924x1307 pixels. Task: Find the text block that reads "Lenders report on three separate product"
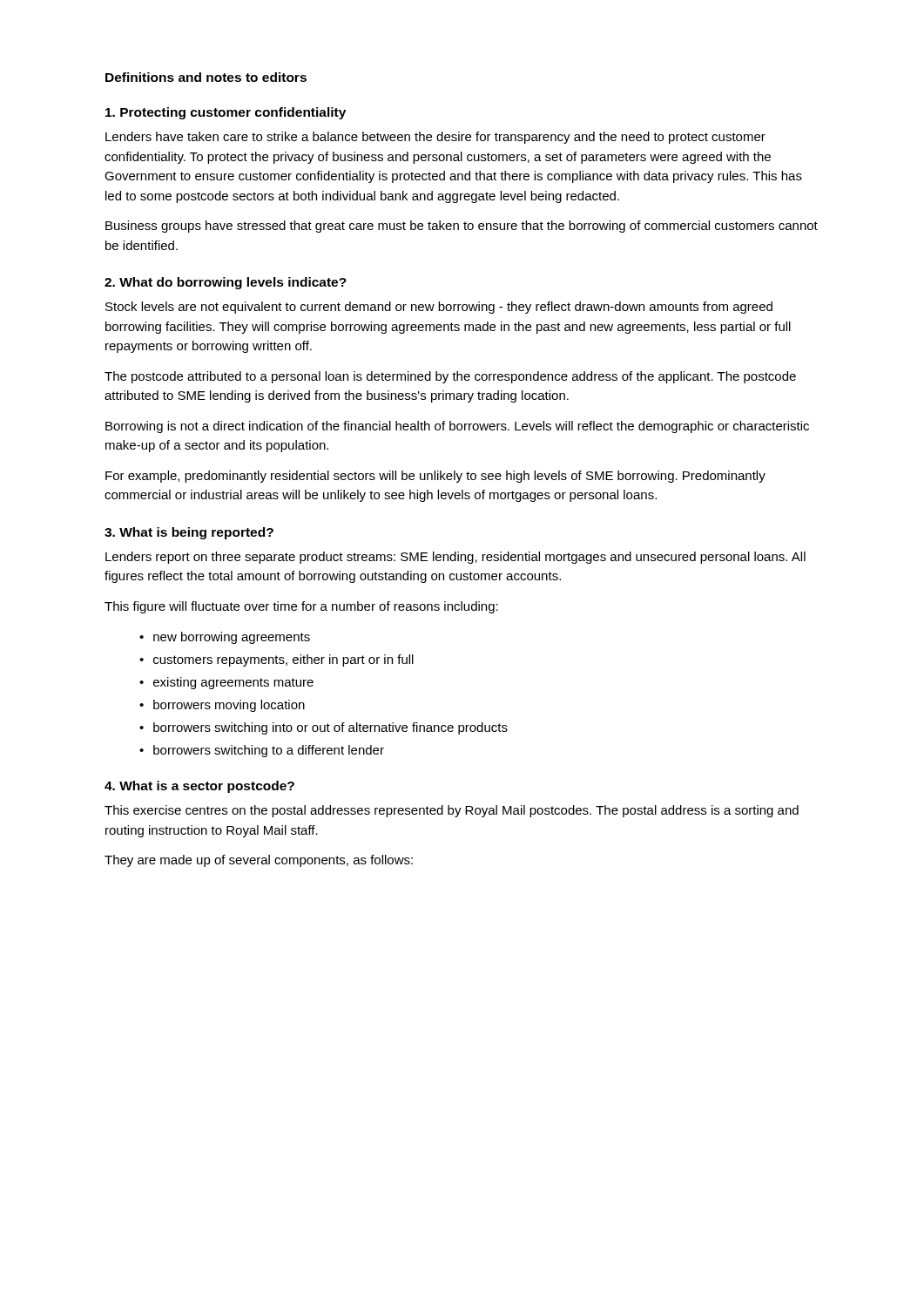tap(455, 566)
